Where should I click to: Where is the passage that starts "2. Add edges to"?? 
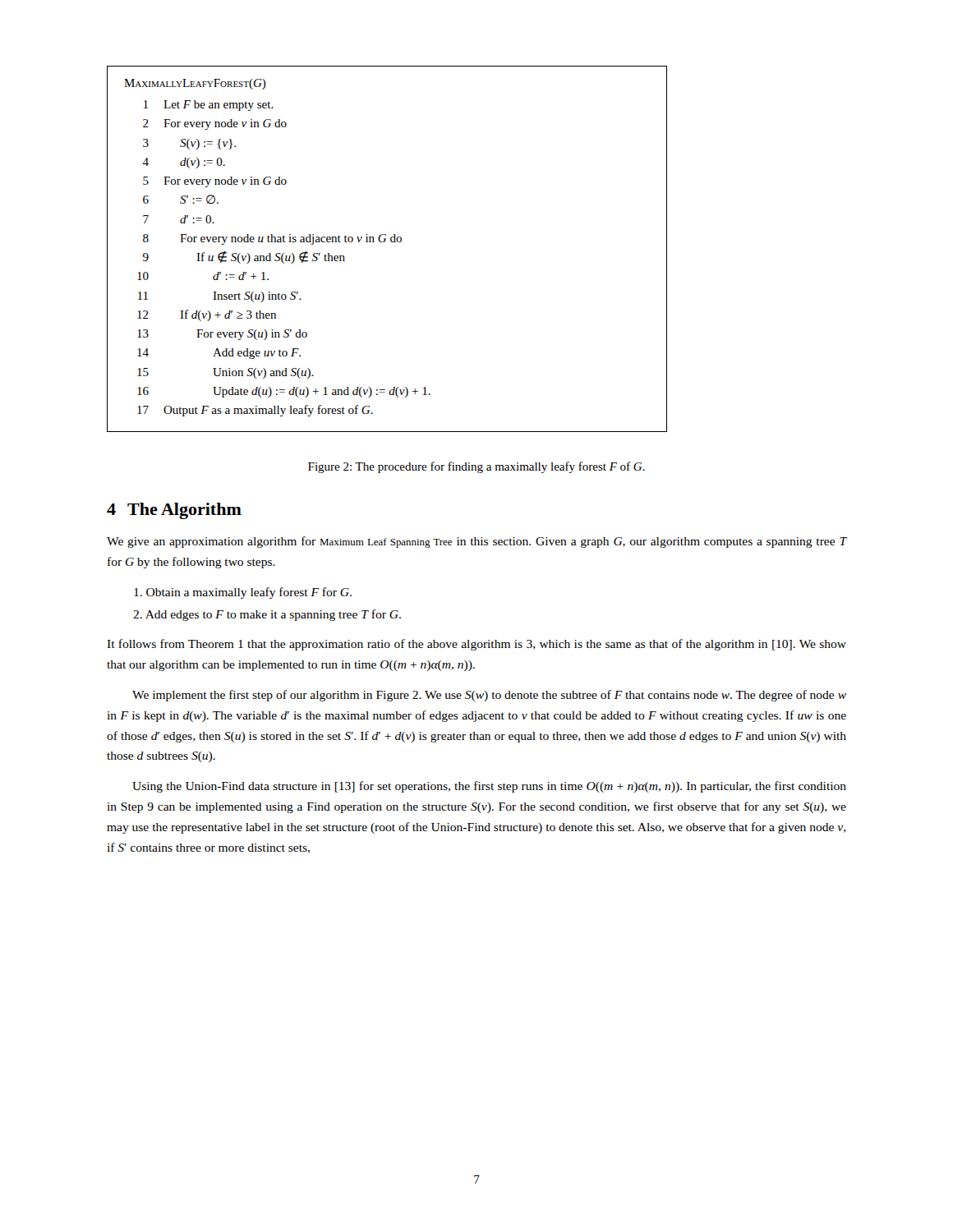point(267,614)
